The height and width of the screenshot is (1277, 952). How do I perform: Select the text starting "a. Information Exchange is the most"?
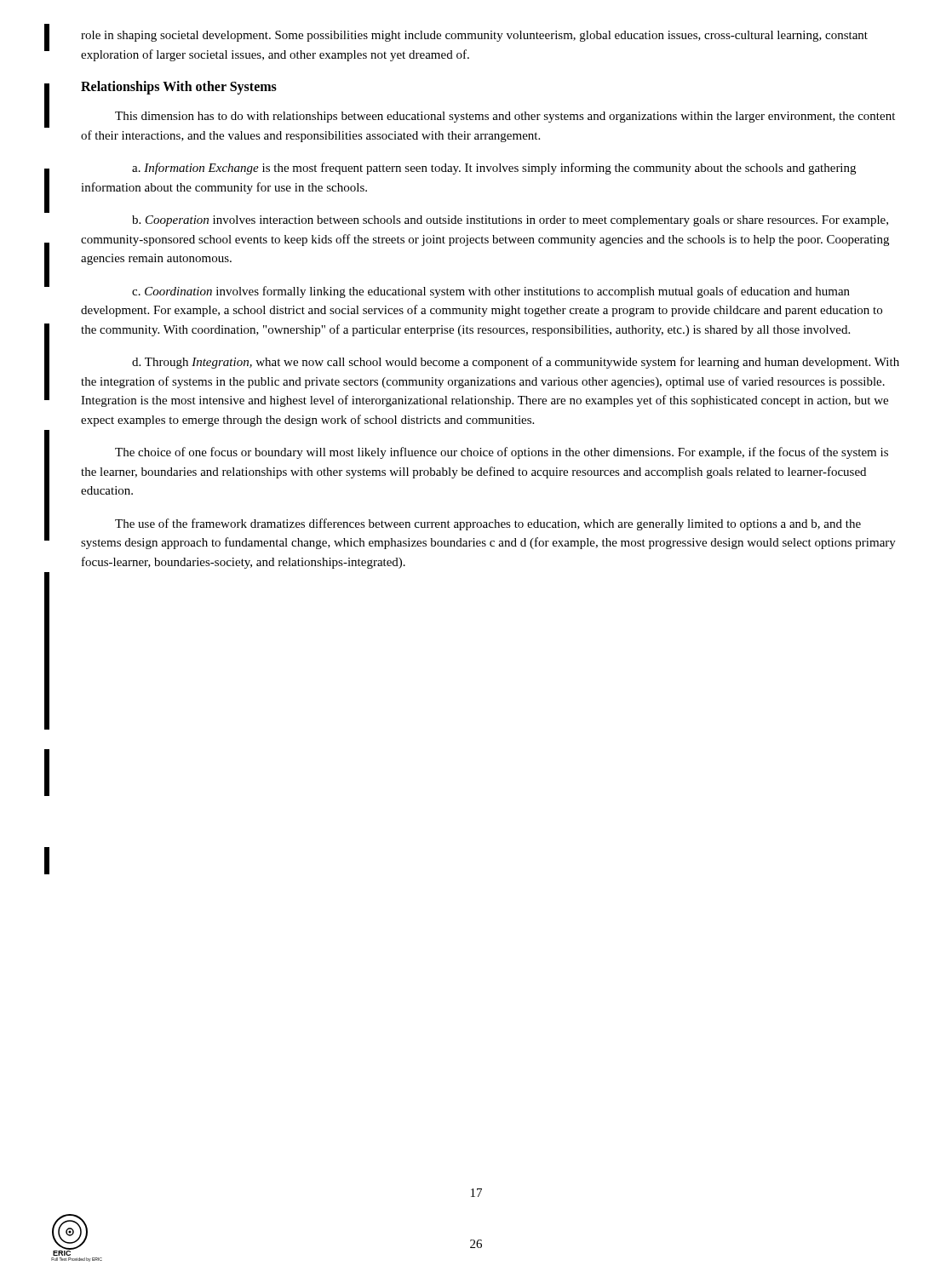[x=491, y=178]
